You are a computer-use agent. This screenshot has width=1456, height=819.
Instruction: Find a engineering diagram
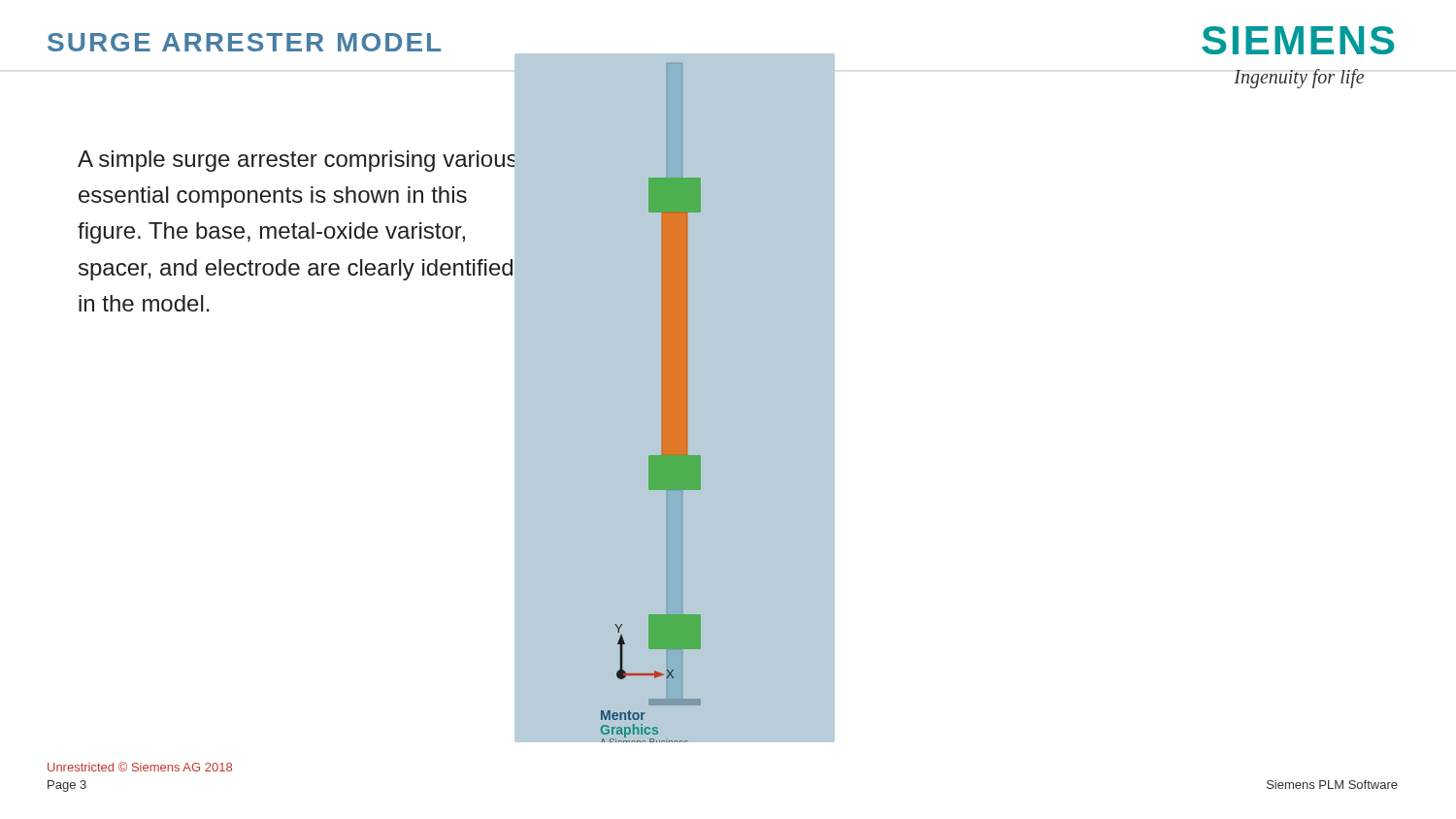(x=675, y=398)
